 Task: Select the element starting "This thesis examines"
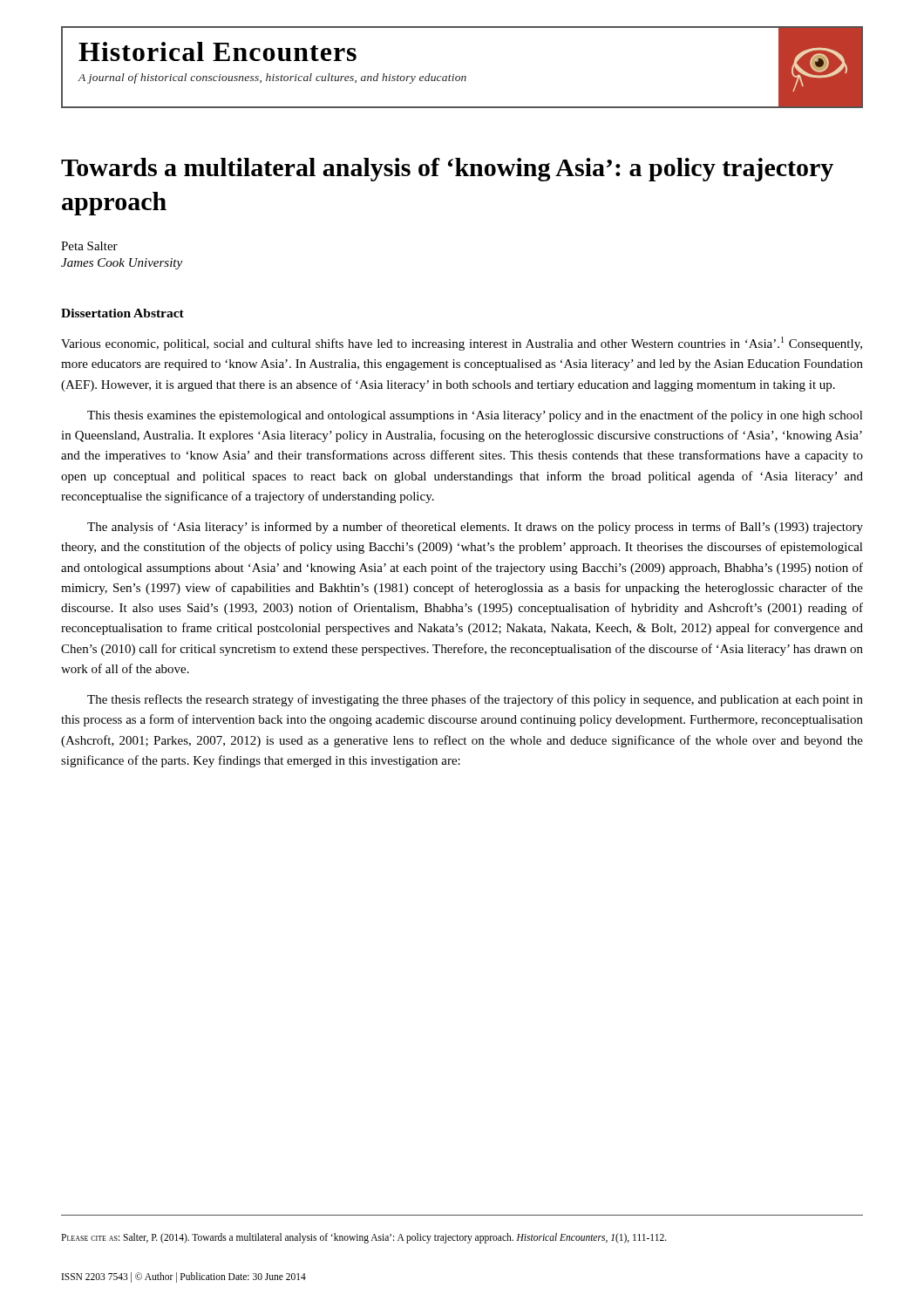(462, 456)
